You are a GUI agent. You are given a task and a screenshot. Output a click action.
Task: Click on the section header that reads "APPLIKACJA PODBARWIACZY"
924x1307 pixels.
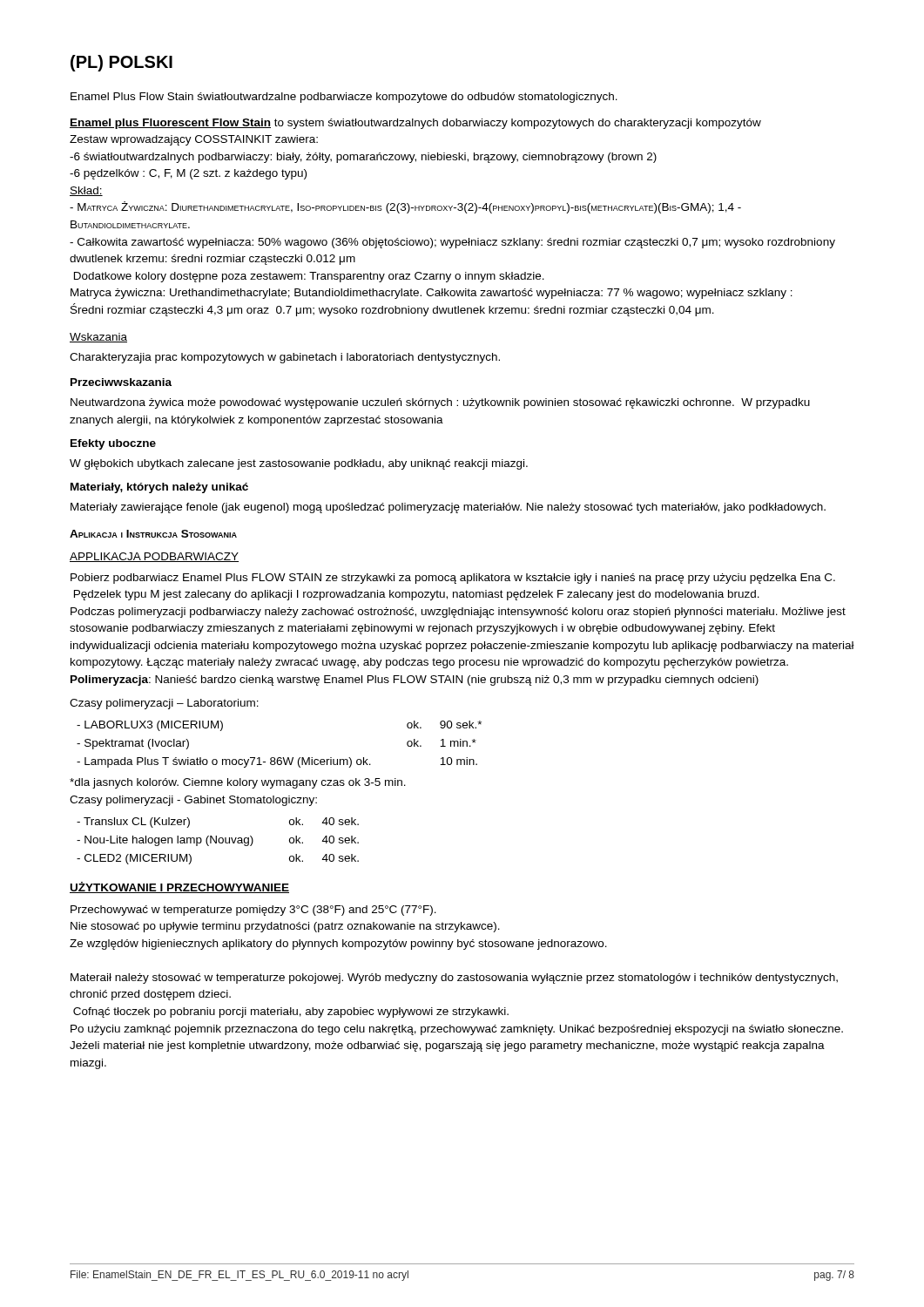coord(154,556)
